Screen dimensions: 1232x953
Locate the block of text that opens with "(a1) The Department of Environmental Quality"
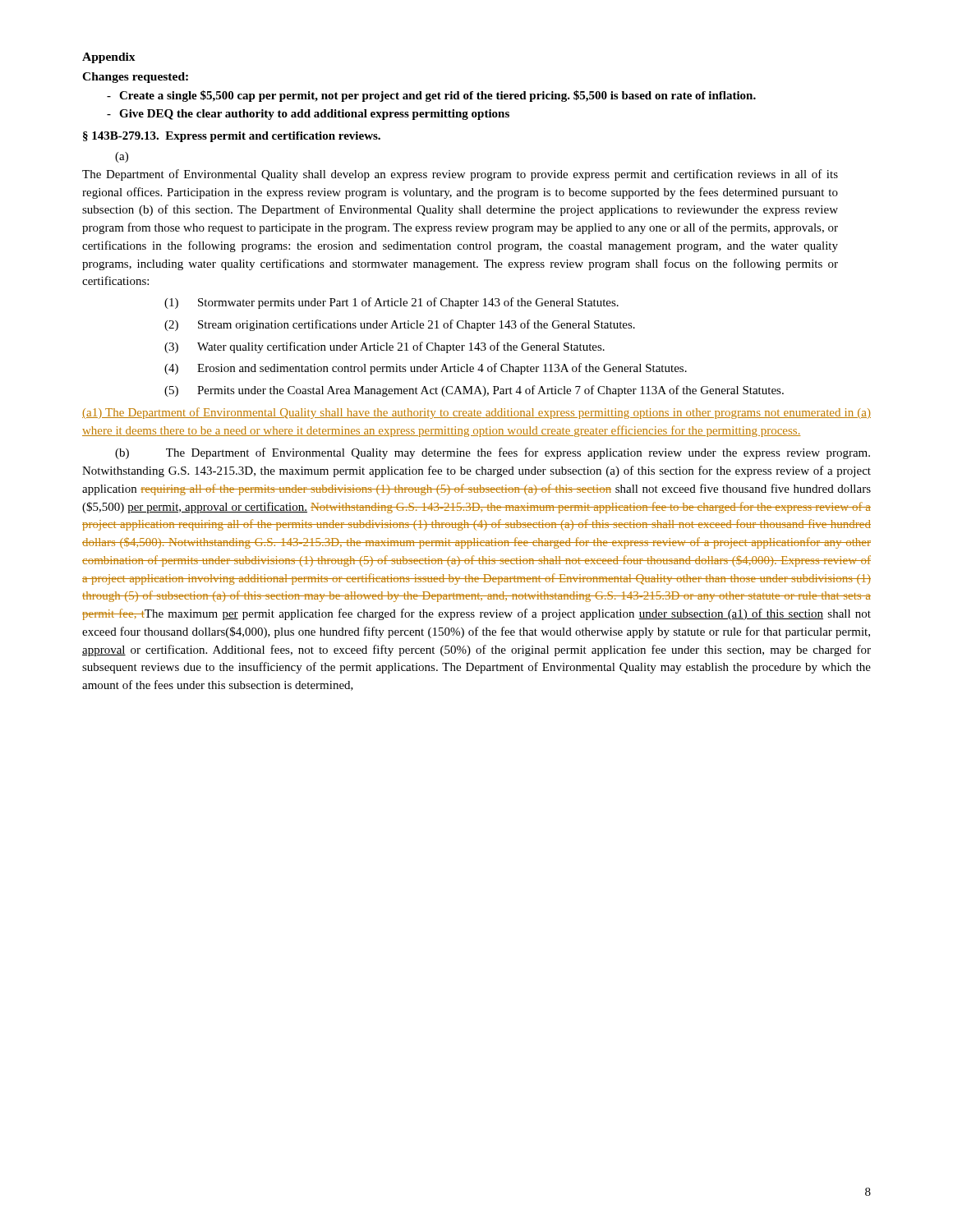(476, 421)
